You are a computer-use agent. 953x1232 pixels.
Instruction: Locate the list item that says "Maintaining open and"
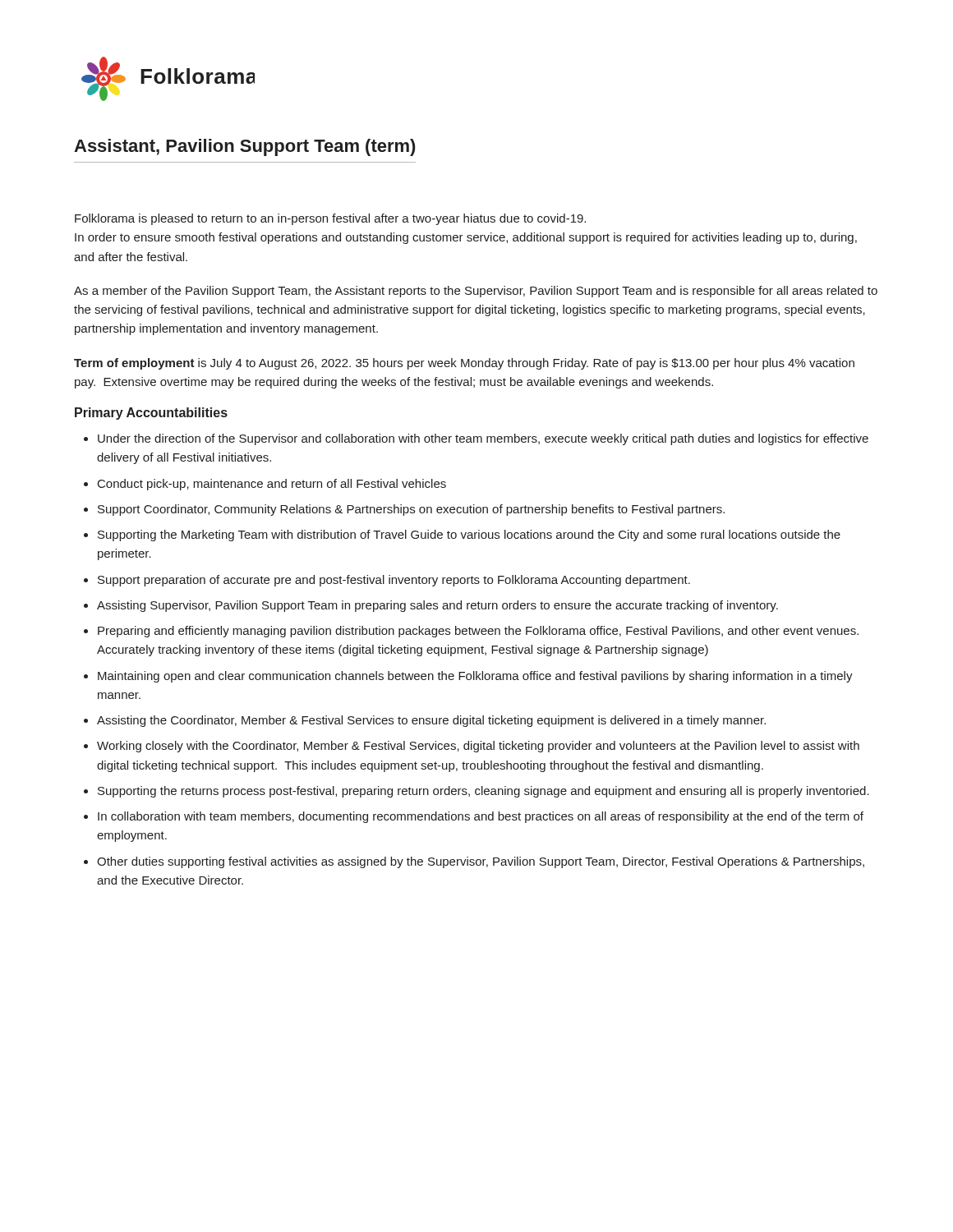[475, 685]
